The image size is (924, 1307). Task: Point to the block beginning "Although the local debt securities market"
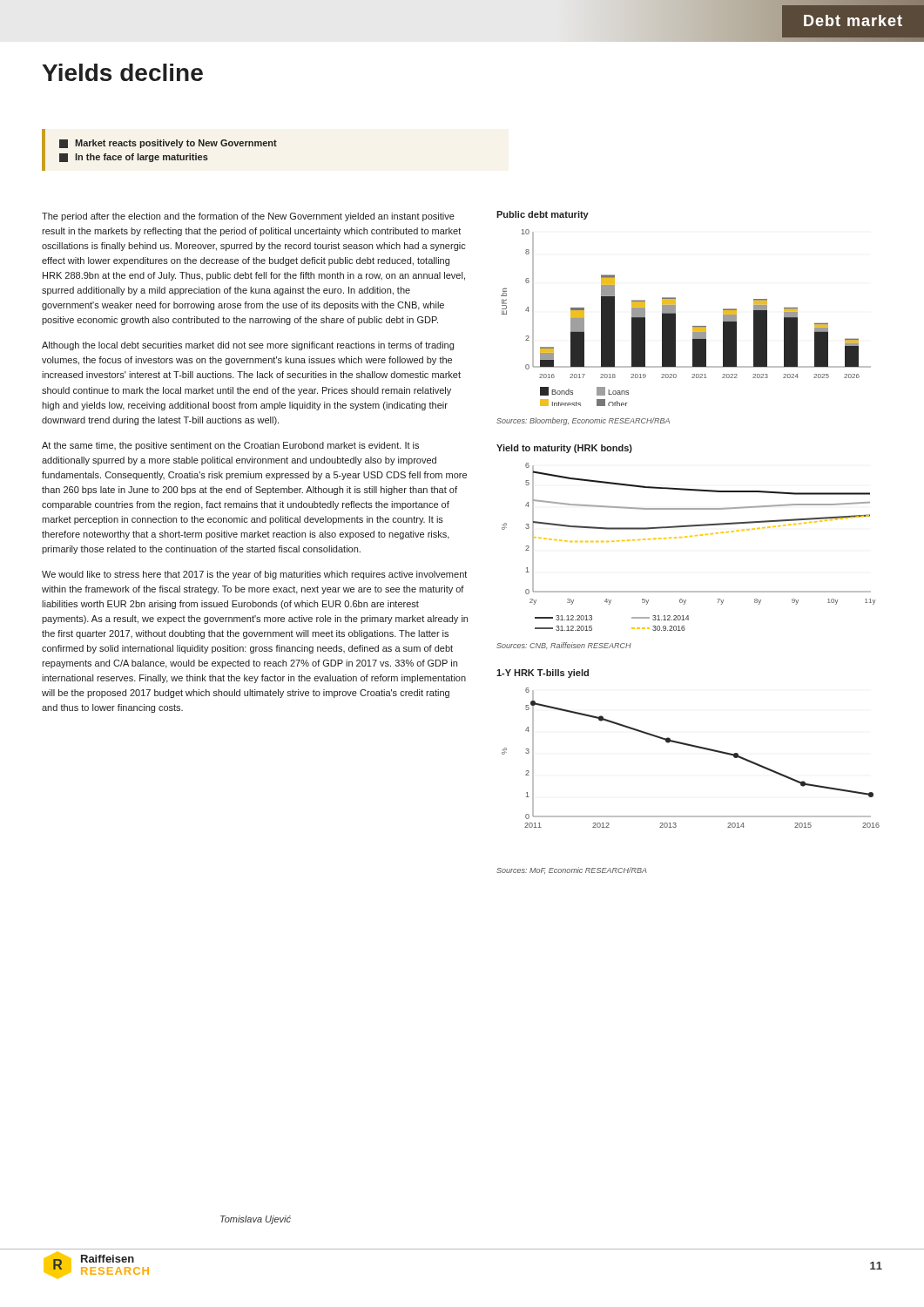(x=255, y=383)
